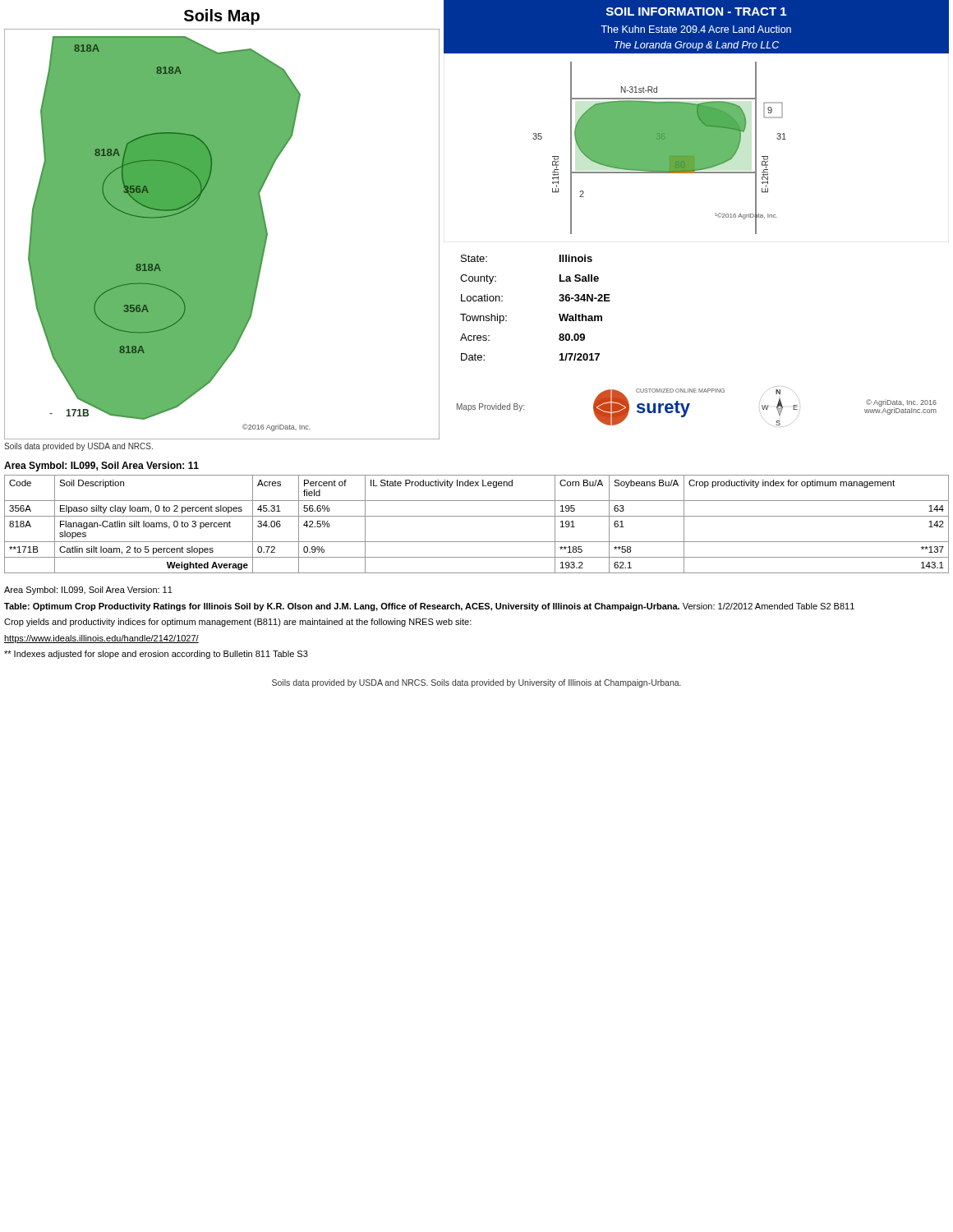Screen dimensions: 1232x953
Task: Navigate to the text block starting "SOIL INFORMATION - TRACT 1"
Action: tap(696, 11)
